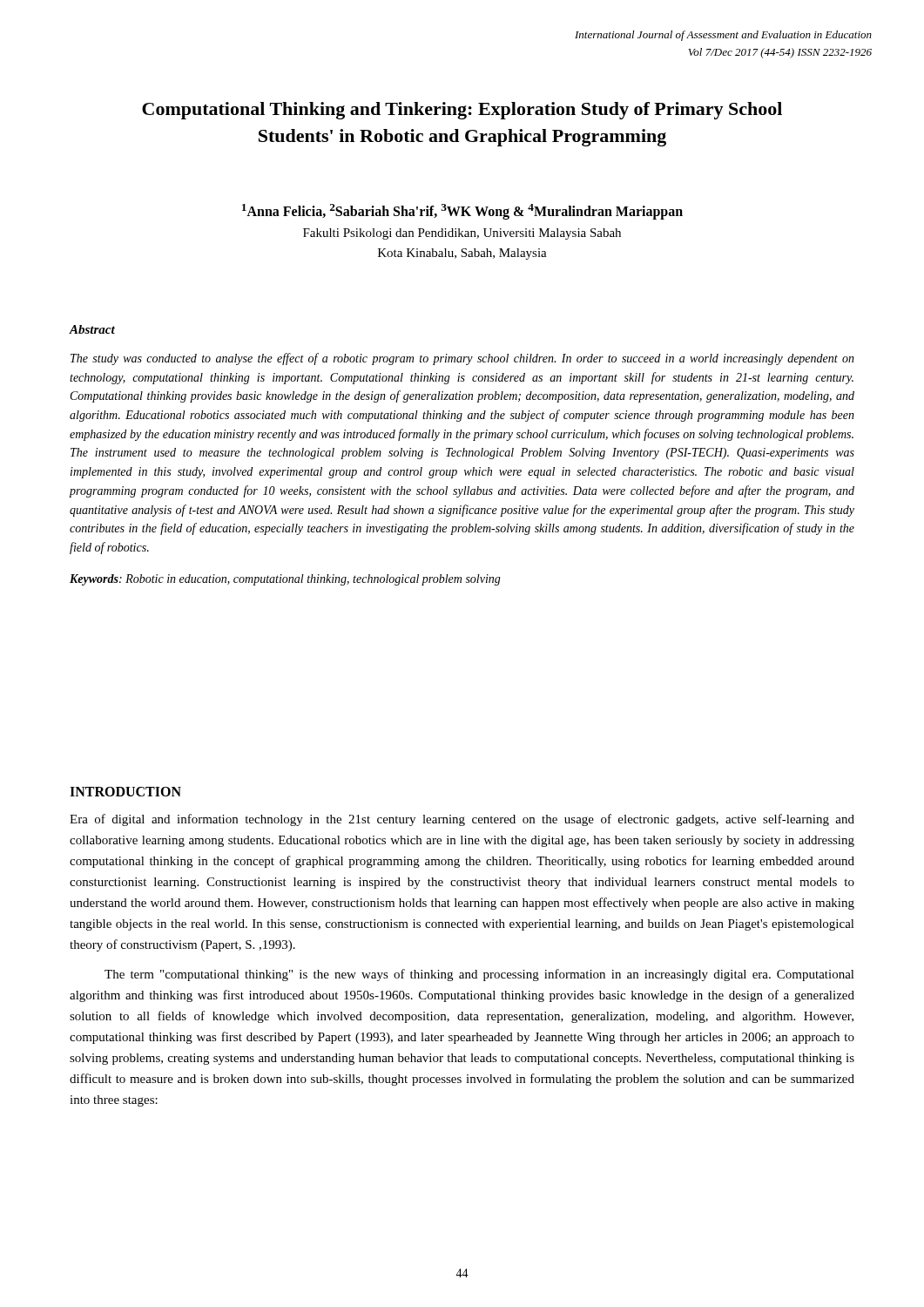This screenshot has width=924, height=1307.
Task: Click on the region starting "Computational Thinking and Tinkering: Exploration"
Action: tap(462, 123)
